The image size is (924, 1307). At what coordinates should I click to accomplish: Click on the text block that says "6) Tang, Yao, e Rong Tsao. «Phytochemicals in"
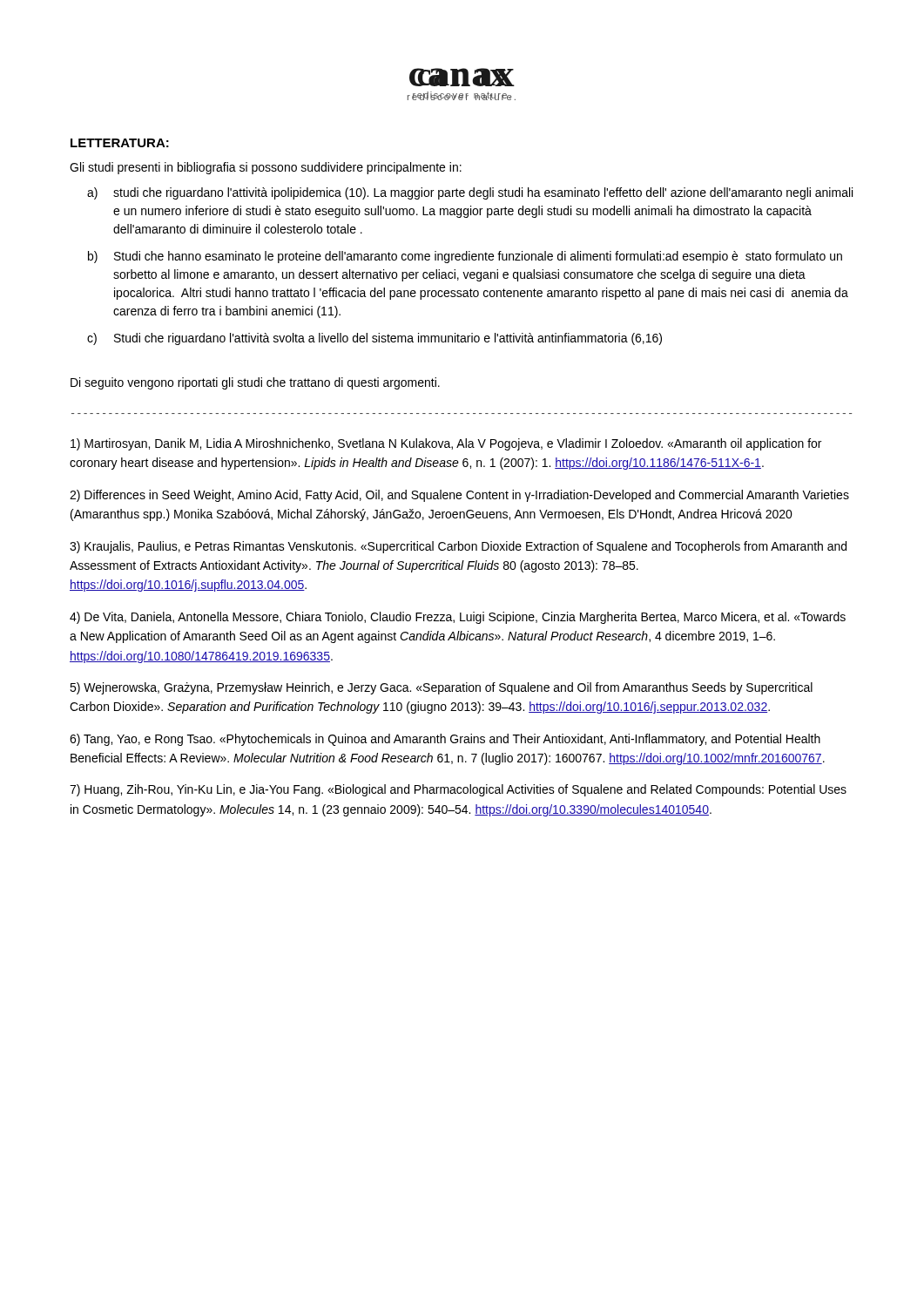pos(447,748)
